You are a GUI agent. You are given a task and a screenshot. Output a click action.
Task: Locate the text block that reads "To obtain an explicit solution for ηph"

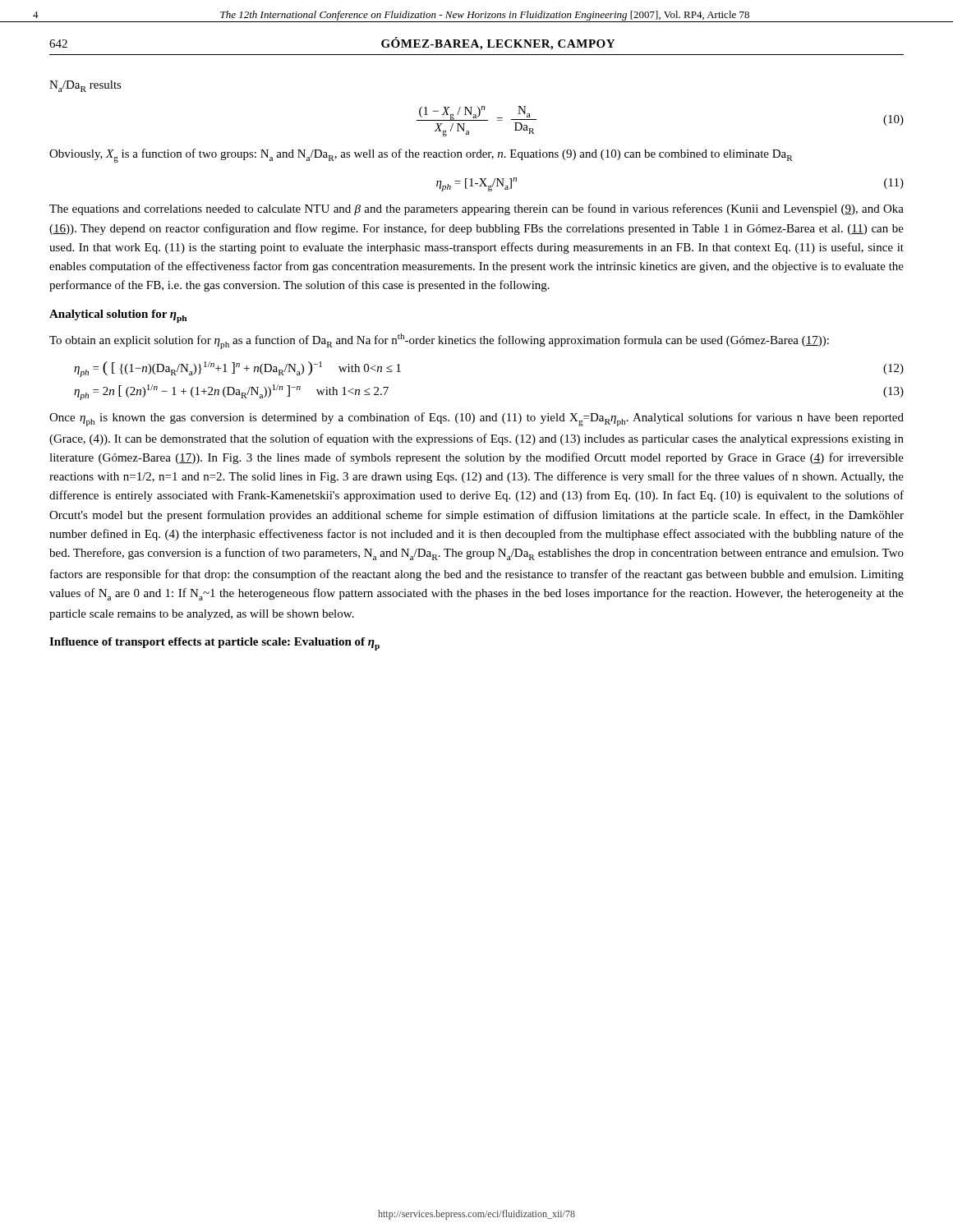(439, 340)
